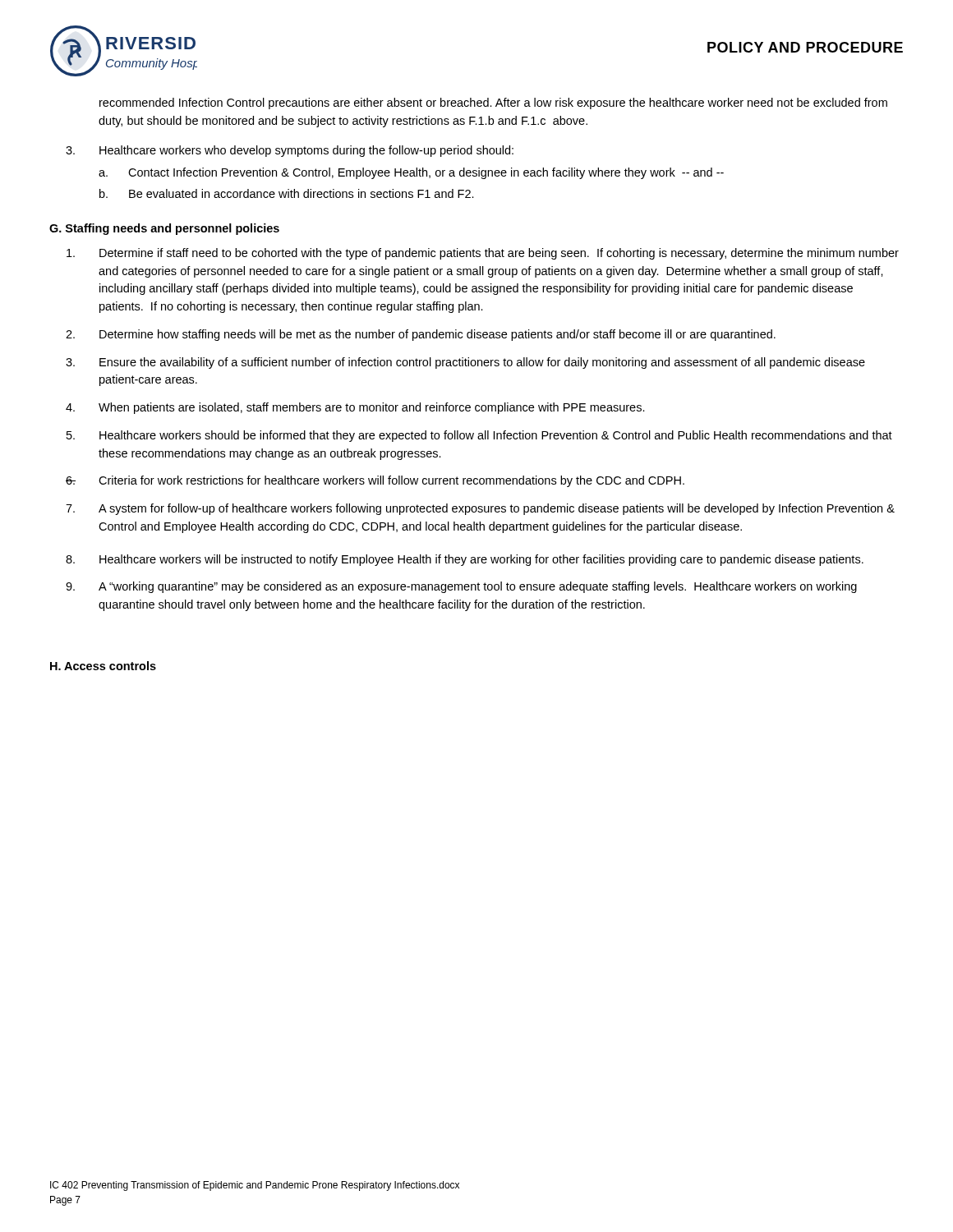The image size is (953, 1232).
Task: Where does it say "H. Access controls"?
Action: pyautogui.click(x=103, y=666)
